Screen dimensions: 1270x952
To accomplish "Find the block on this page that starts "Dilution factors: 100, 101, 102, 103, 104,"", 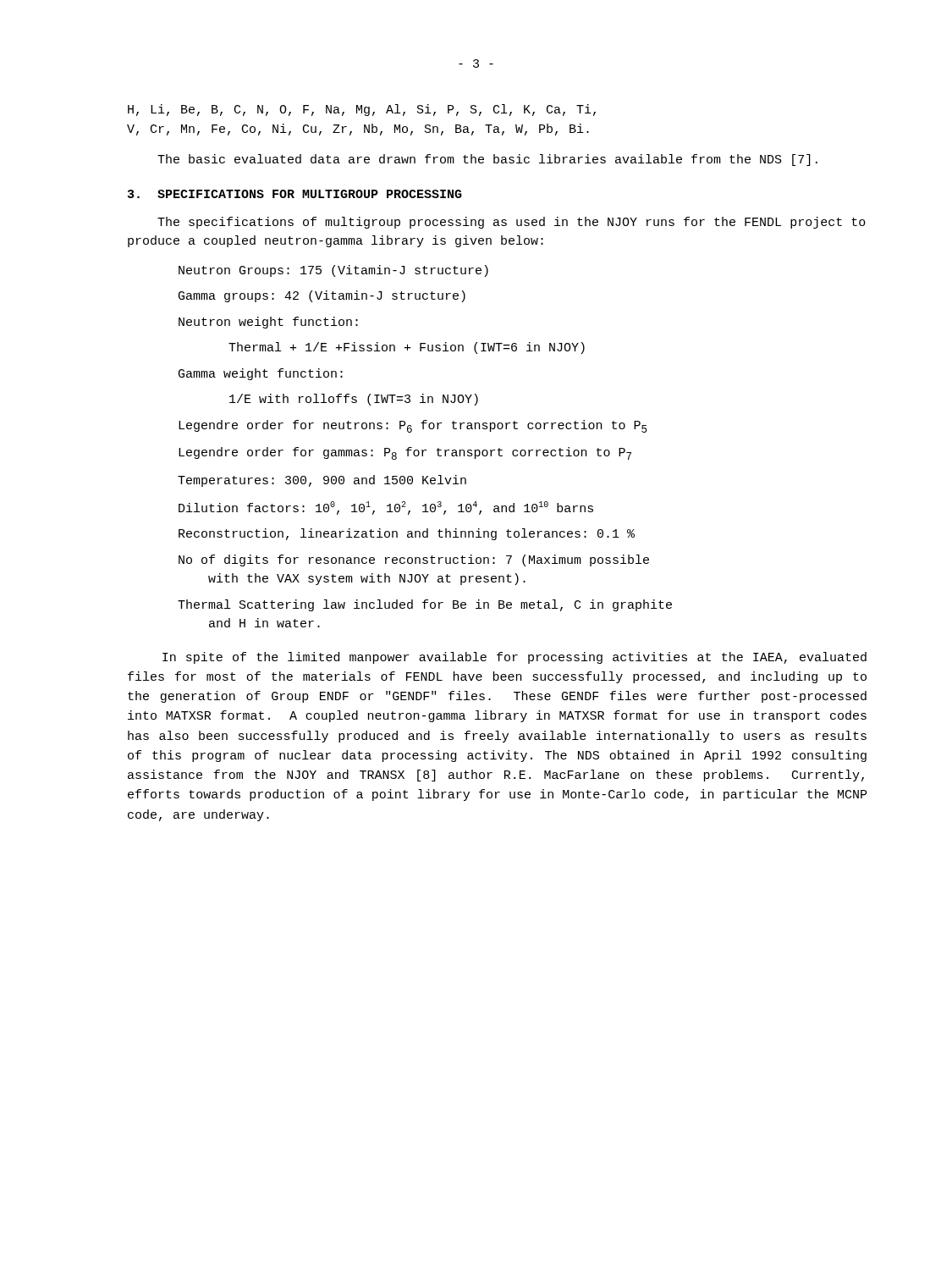I will pos(386,508).
